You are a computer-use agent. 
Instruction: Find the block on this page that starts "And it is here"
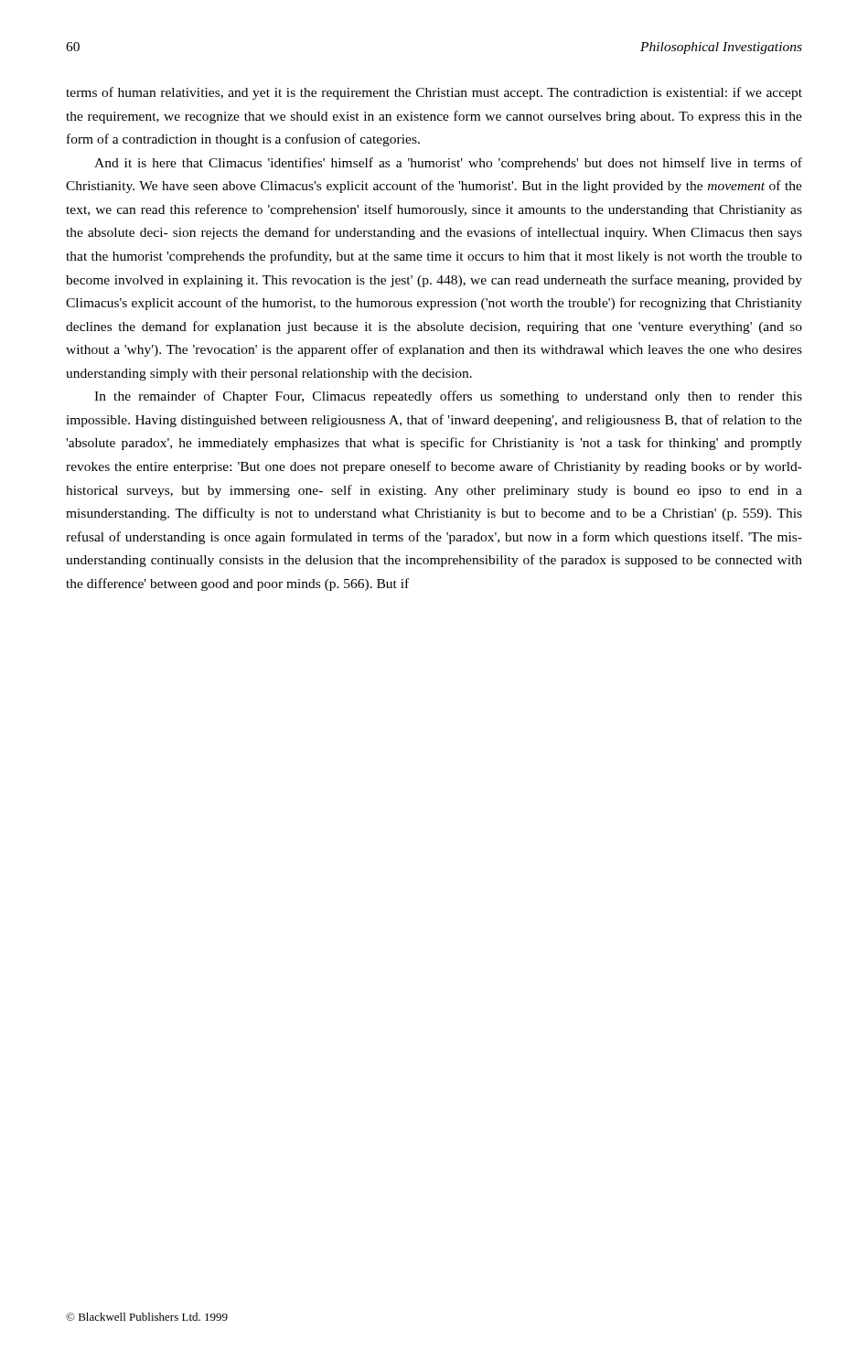434,268
